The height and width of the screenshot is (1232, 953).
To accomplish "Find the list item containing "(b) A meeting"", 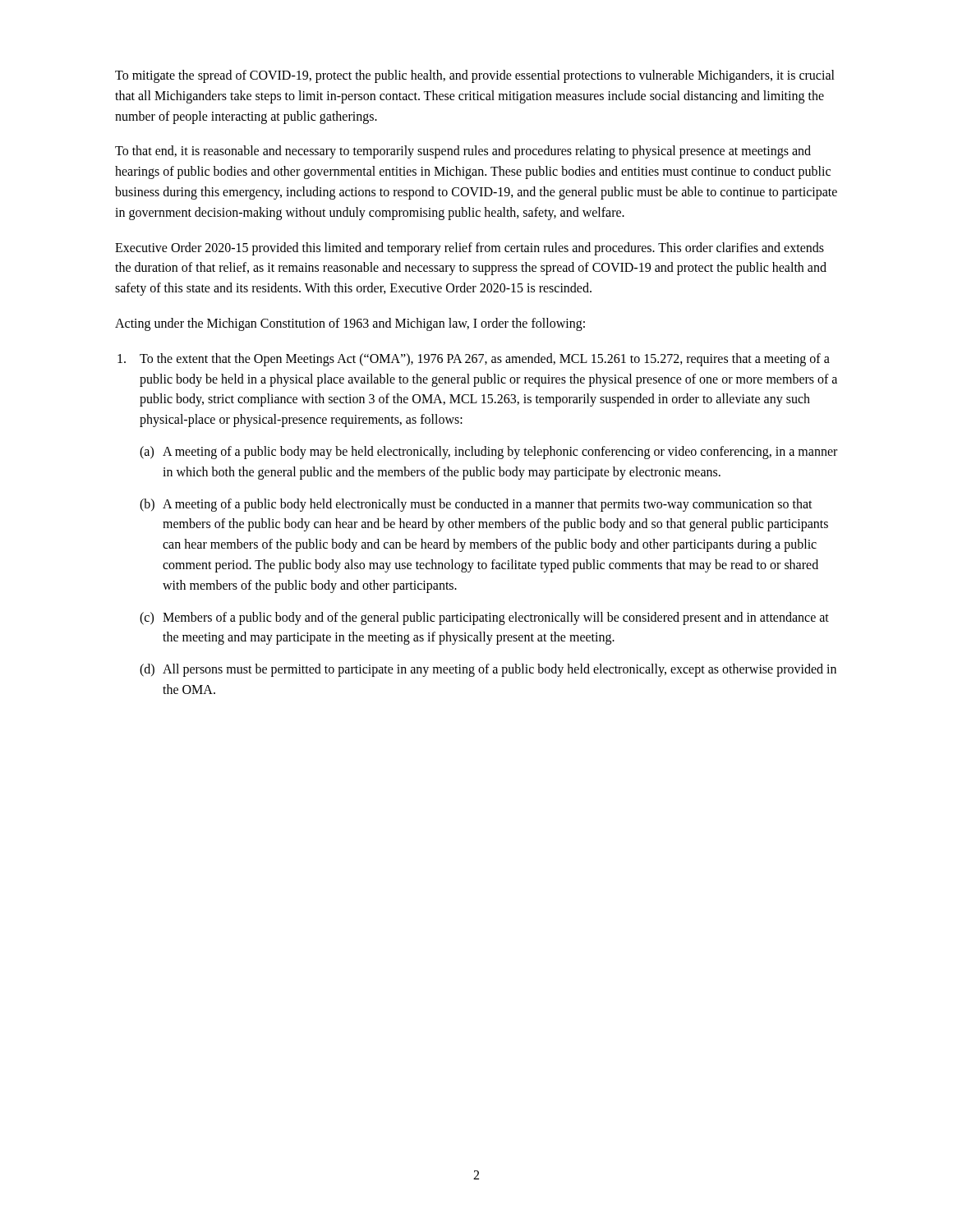I will tap(489, 545).
